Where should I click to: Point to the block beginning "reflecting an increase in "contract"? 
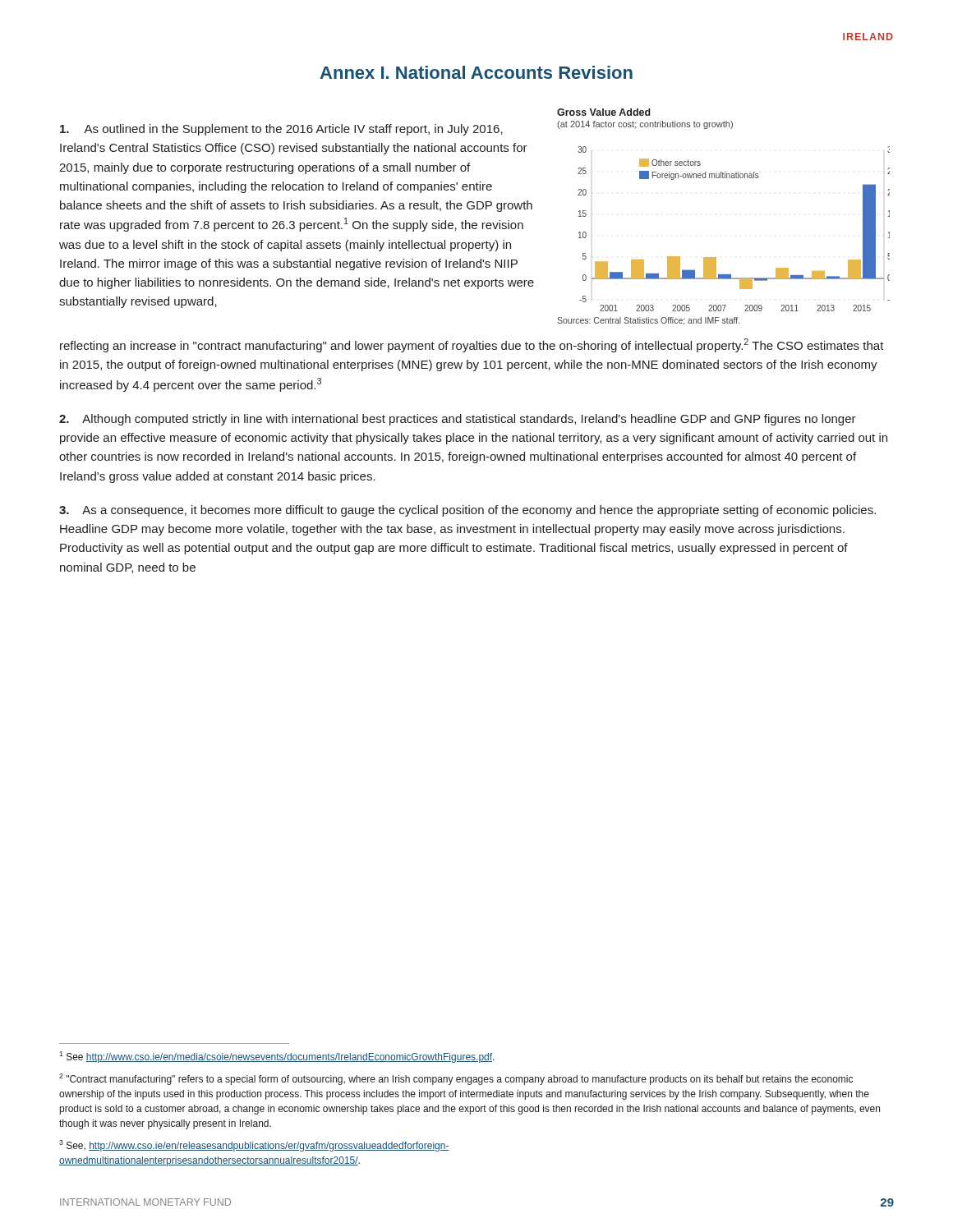471,364
